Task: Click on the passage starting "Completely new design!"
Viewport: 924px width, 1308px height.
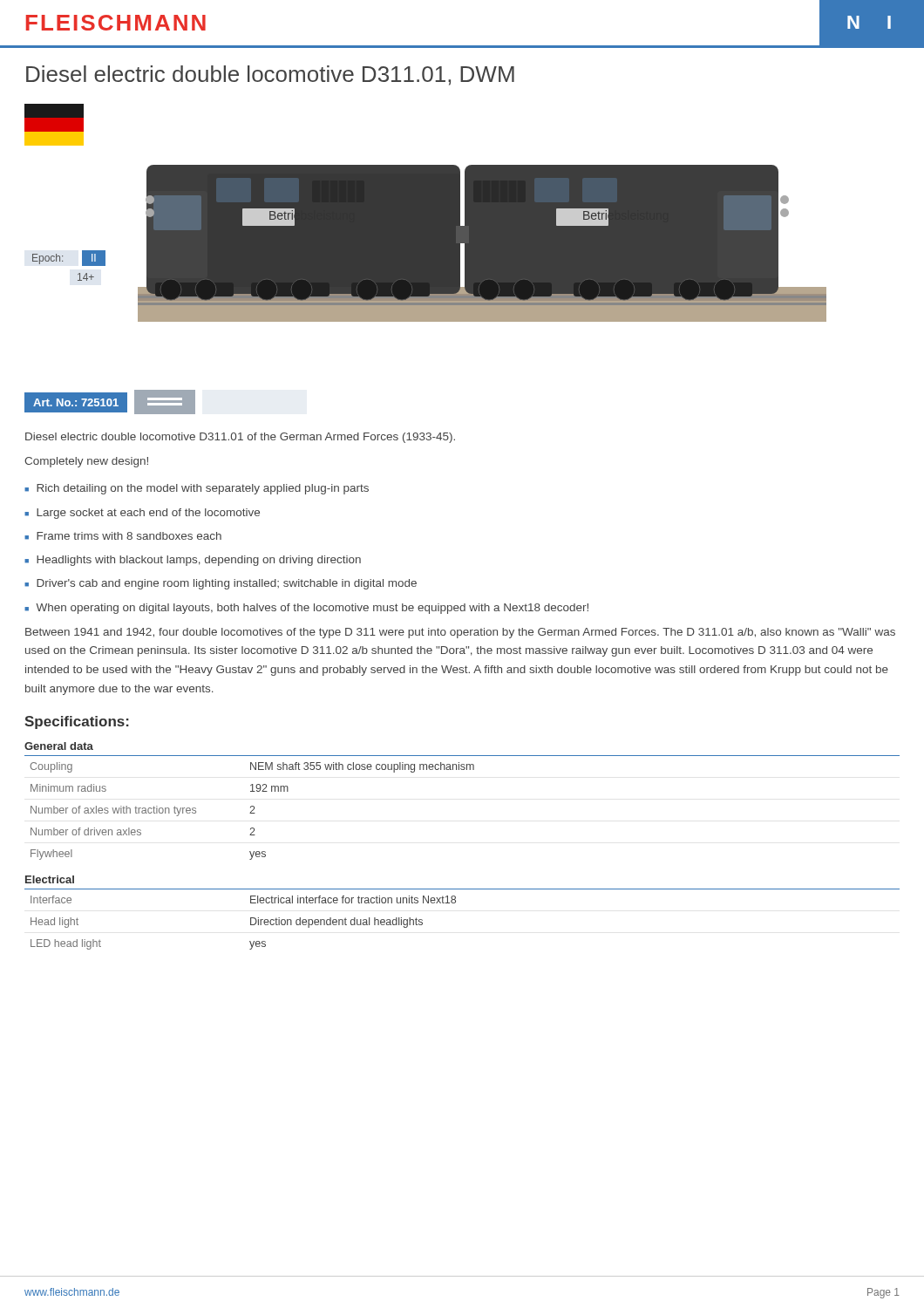Action: (87, 461)
